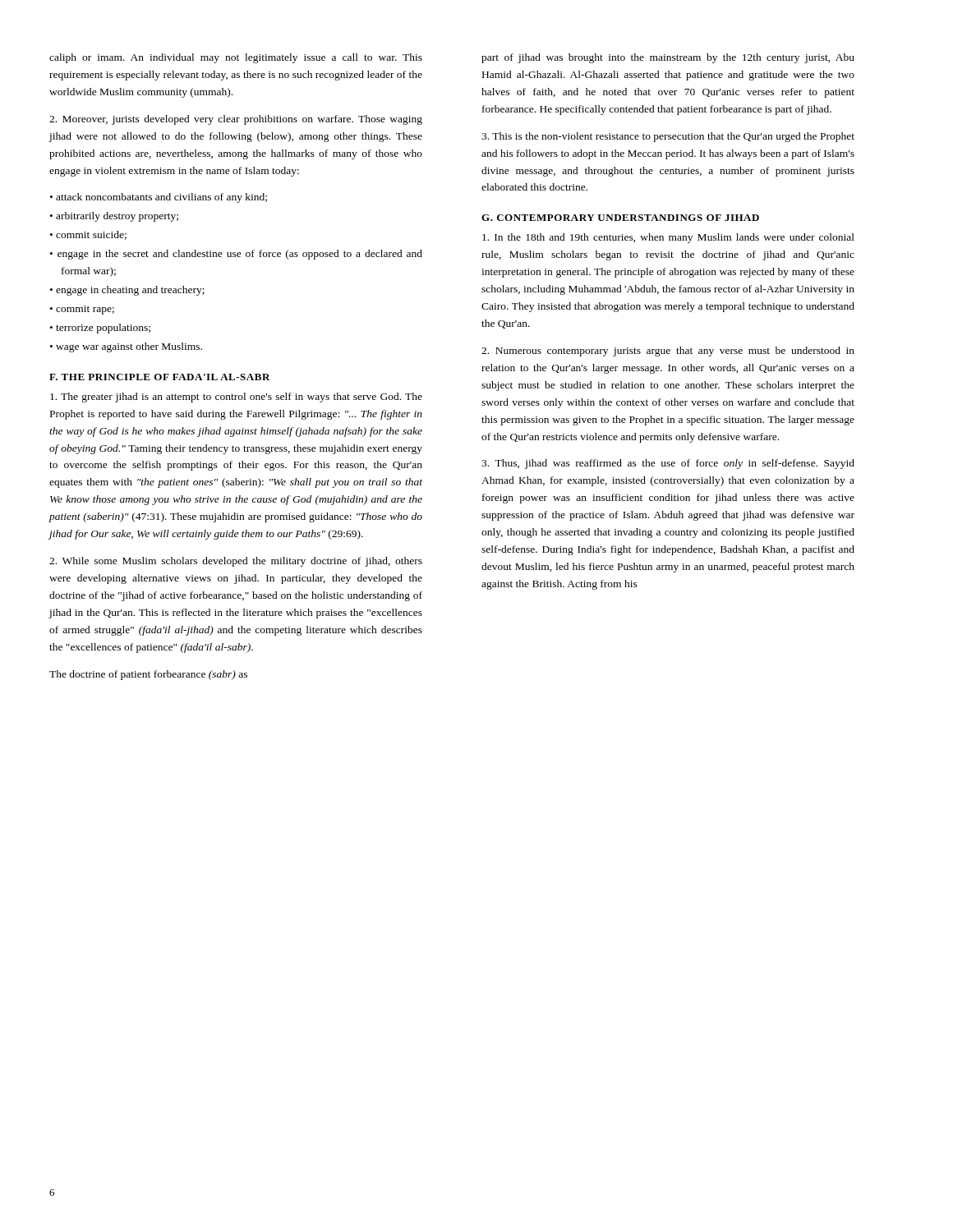
Task: Click the passage that begins "In the 18th"
Action: [x=668, y=280]
